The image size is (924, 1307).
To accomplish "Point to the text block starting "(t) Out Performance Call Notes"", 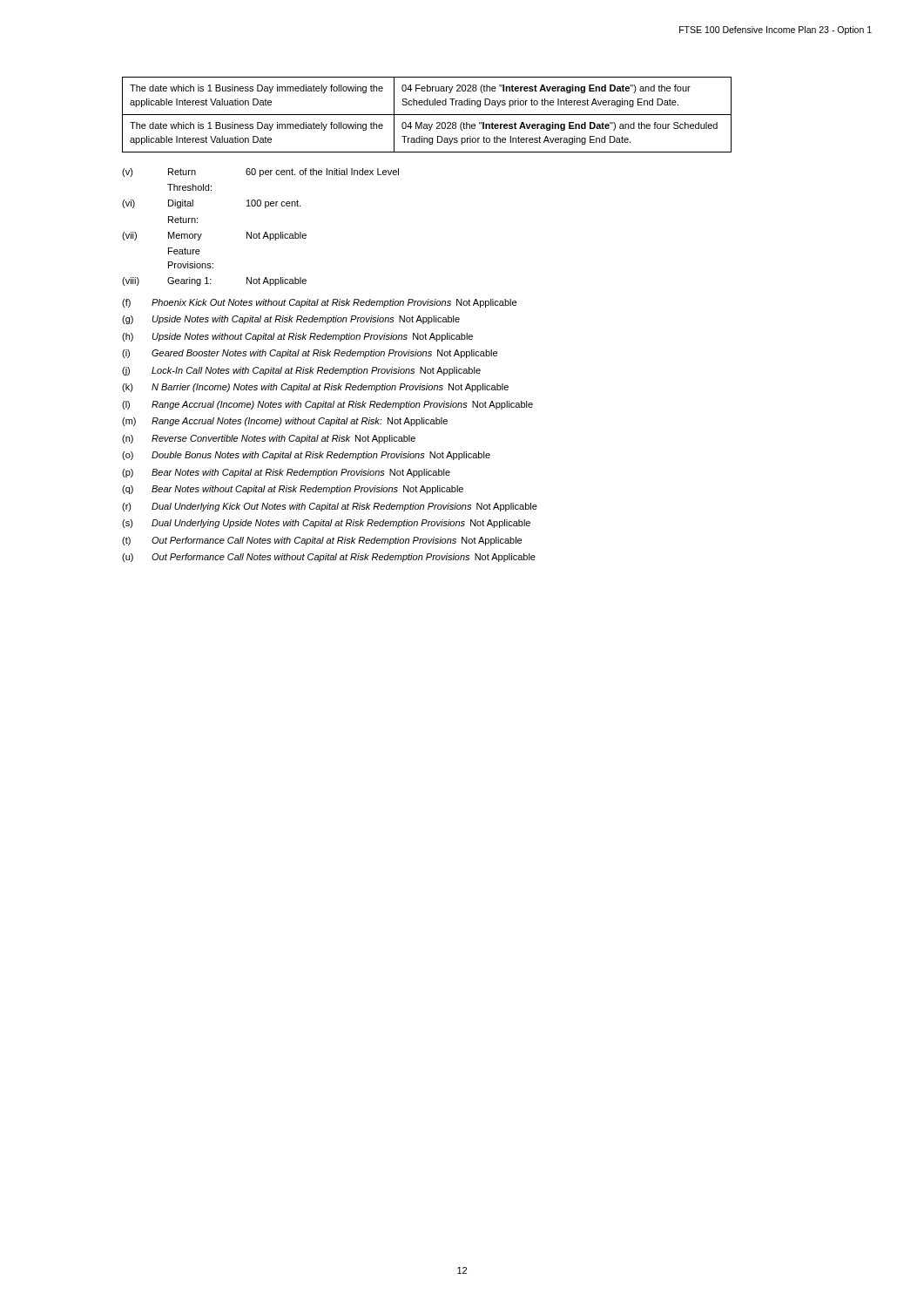I will (x=462, y=540).
